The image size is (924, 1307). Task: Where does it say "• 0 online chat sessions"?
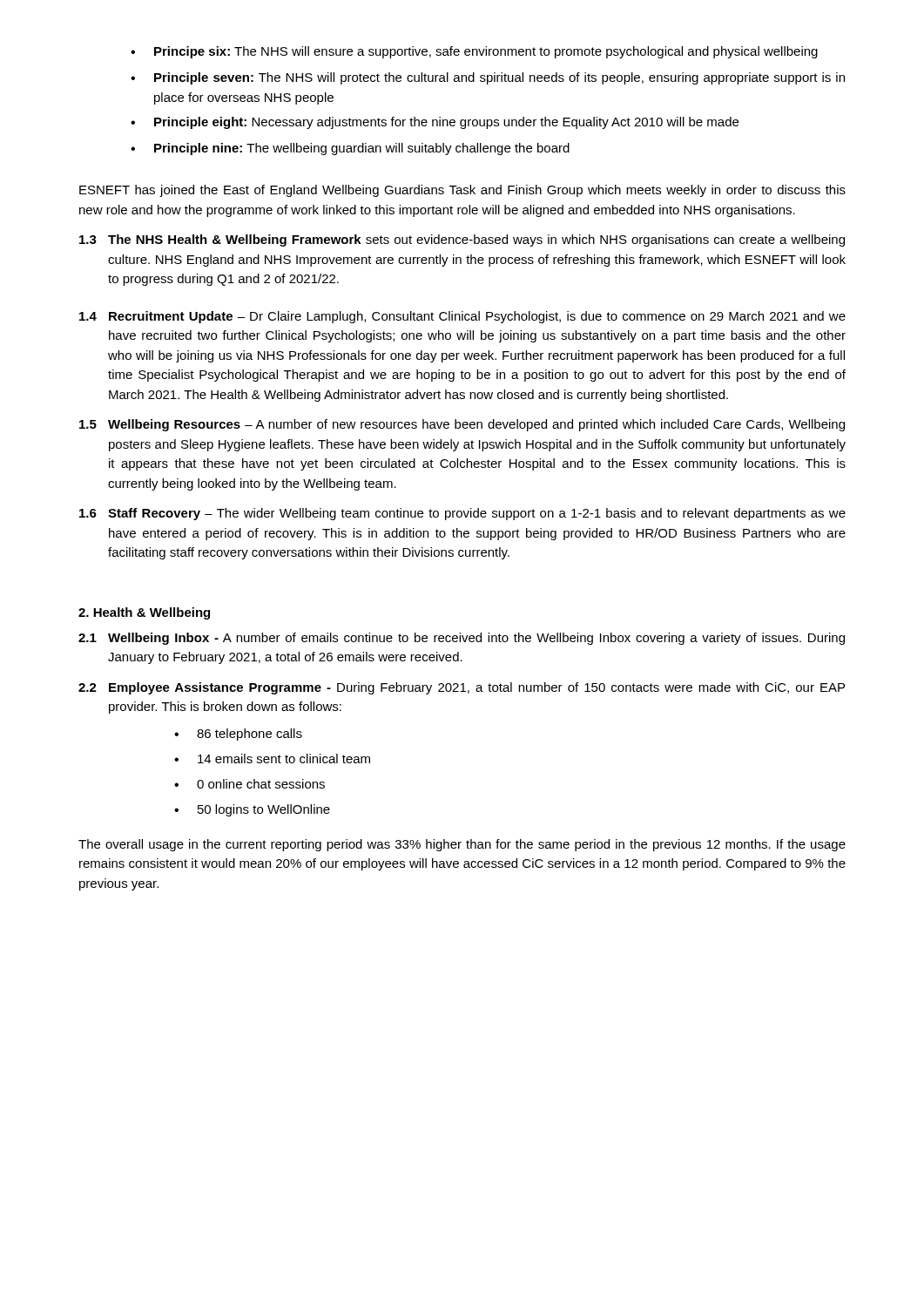250,785
